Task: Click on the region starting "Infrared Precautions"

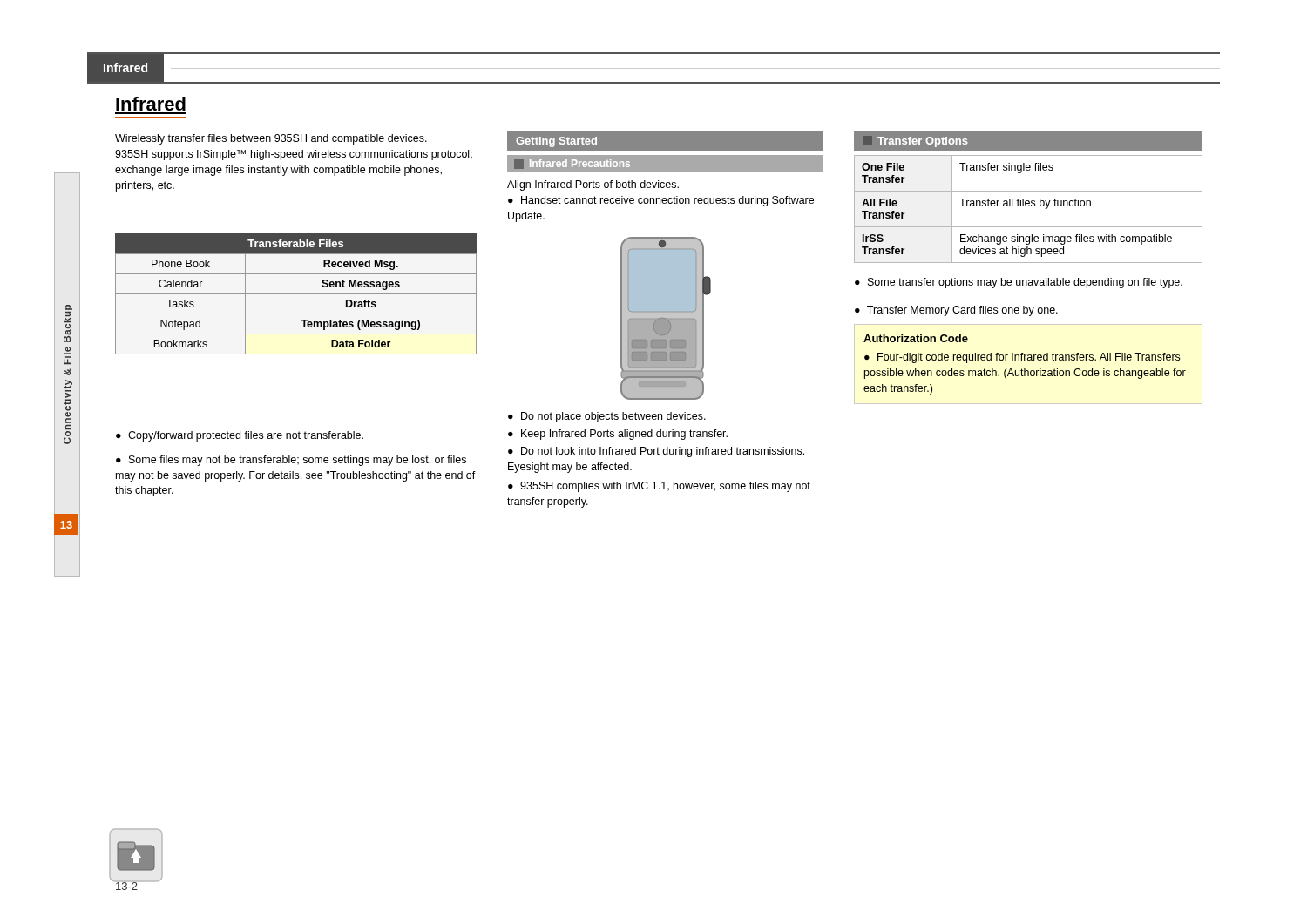Action: [x=572, y=164]
